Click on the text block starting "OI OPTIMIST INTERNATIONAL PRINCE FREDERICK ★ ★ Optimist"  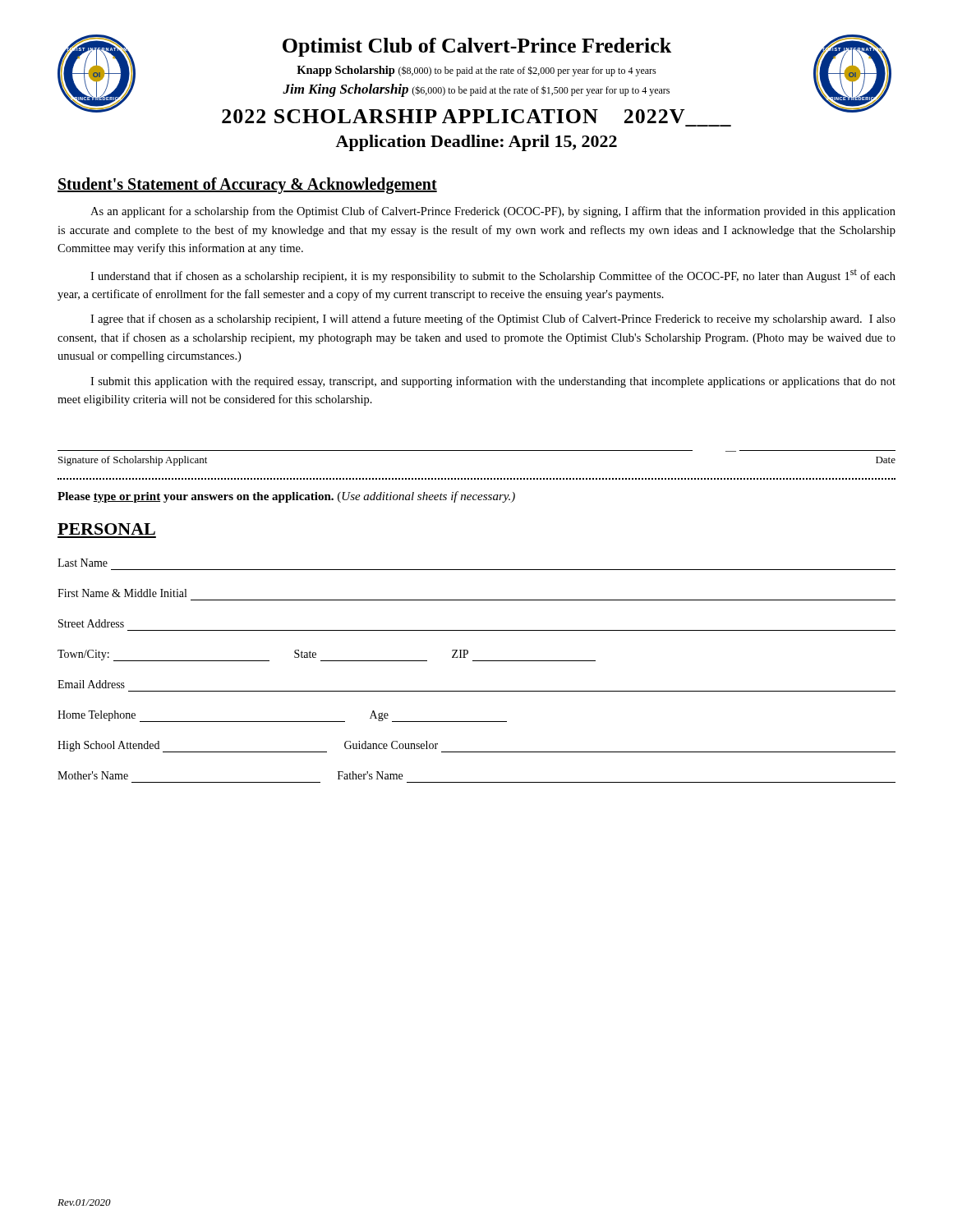click(x=476, y=93)
